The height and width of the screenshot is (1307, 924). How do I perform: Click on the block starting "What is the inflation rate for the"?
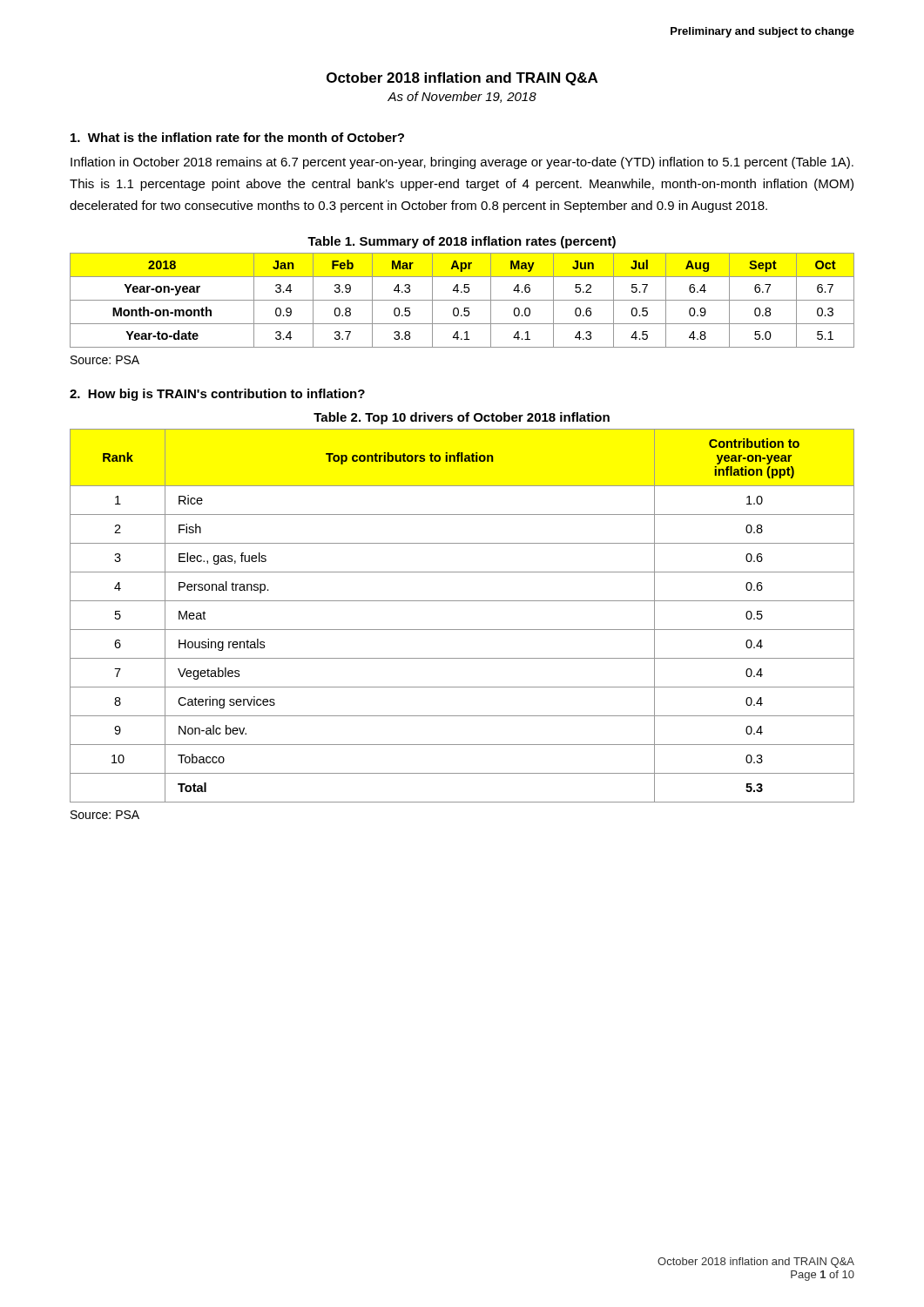pyautogui.click(x=237, y=137)
